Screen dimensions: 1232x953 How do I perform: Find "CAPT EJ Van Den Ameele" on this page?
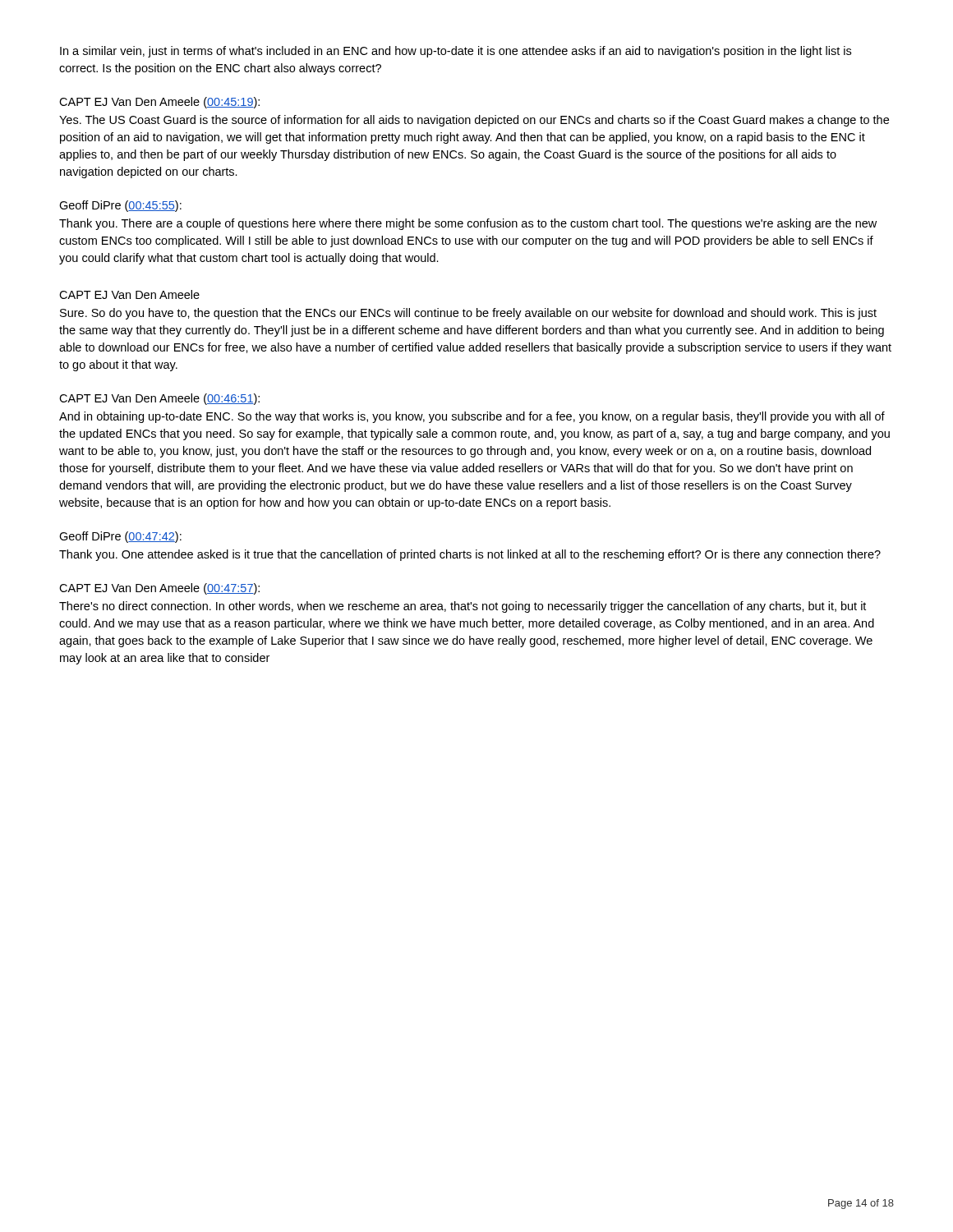(x=129, y=295)
